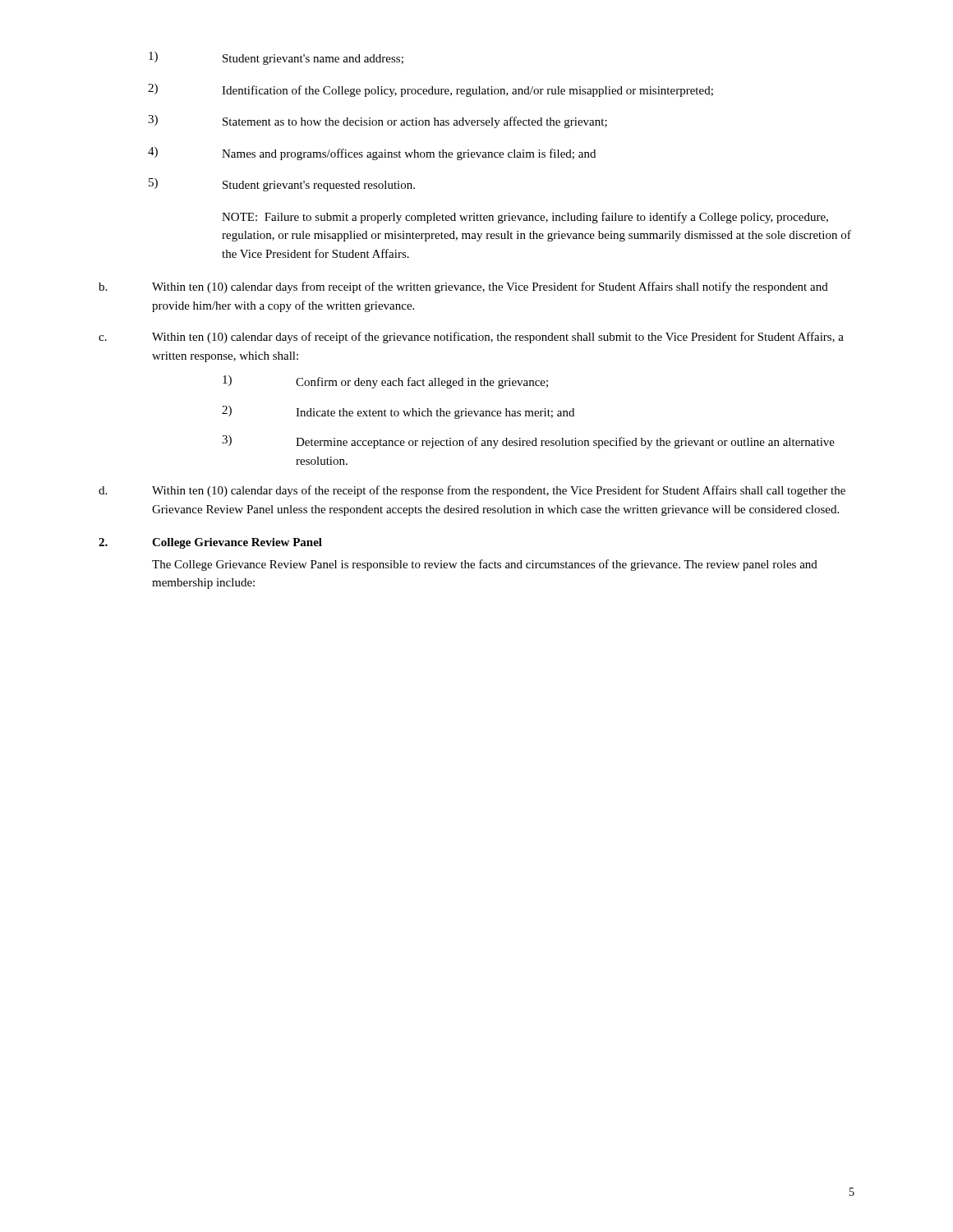The image size is (953, 1232).
Task: Find the list item that reads "3) Determine acceptance or rejection of any desired"
Action: tap(538, 451)
